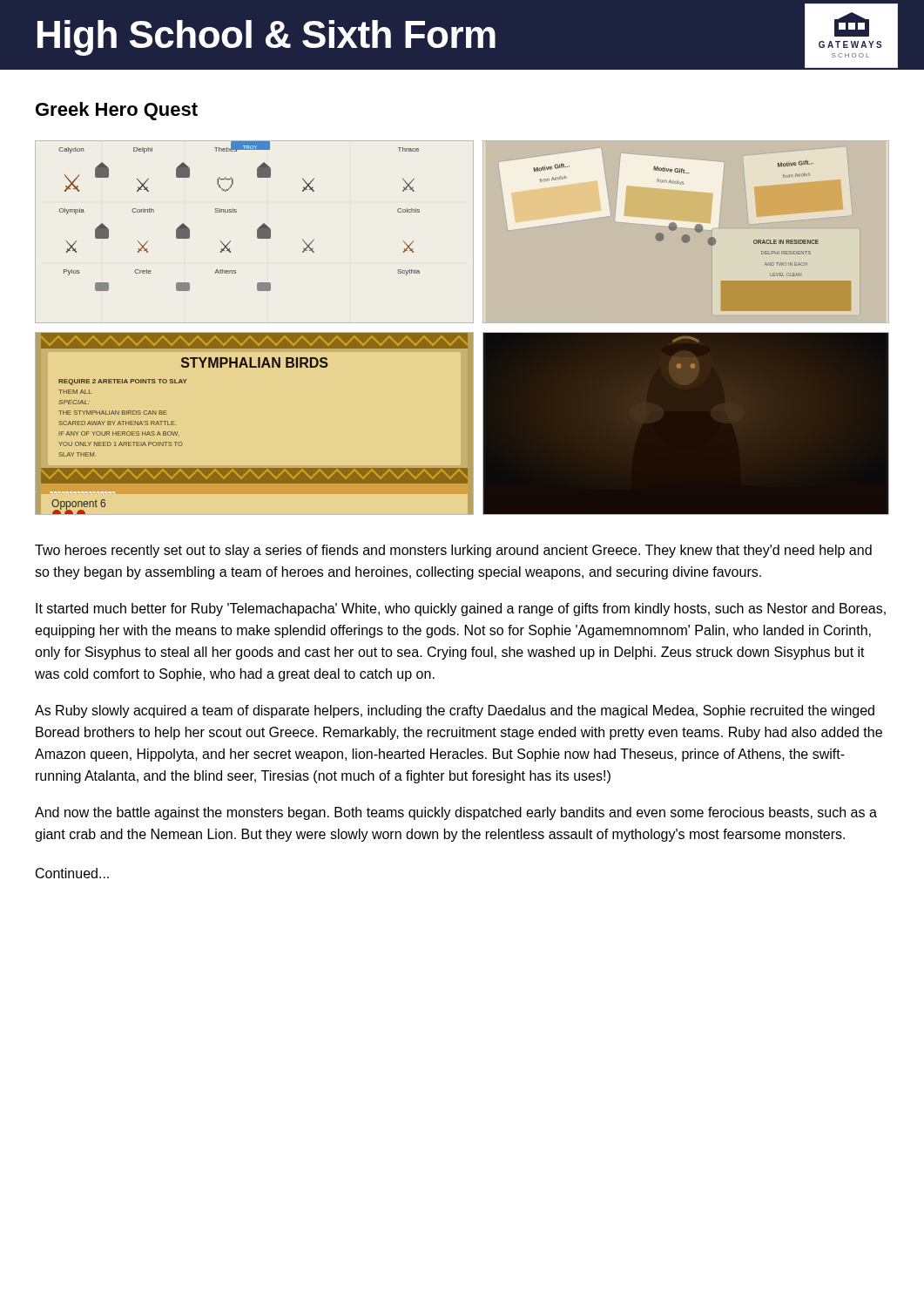Locate the text starting "As Ruby slowly acquired a"
924x1307 pixels.
click(x=459, y=743)
